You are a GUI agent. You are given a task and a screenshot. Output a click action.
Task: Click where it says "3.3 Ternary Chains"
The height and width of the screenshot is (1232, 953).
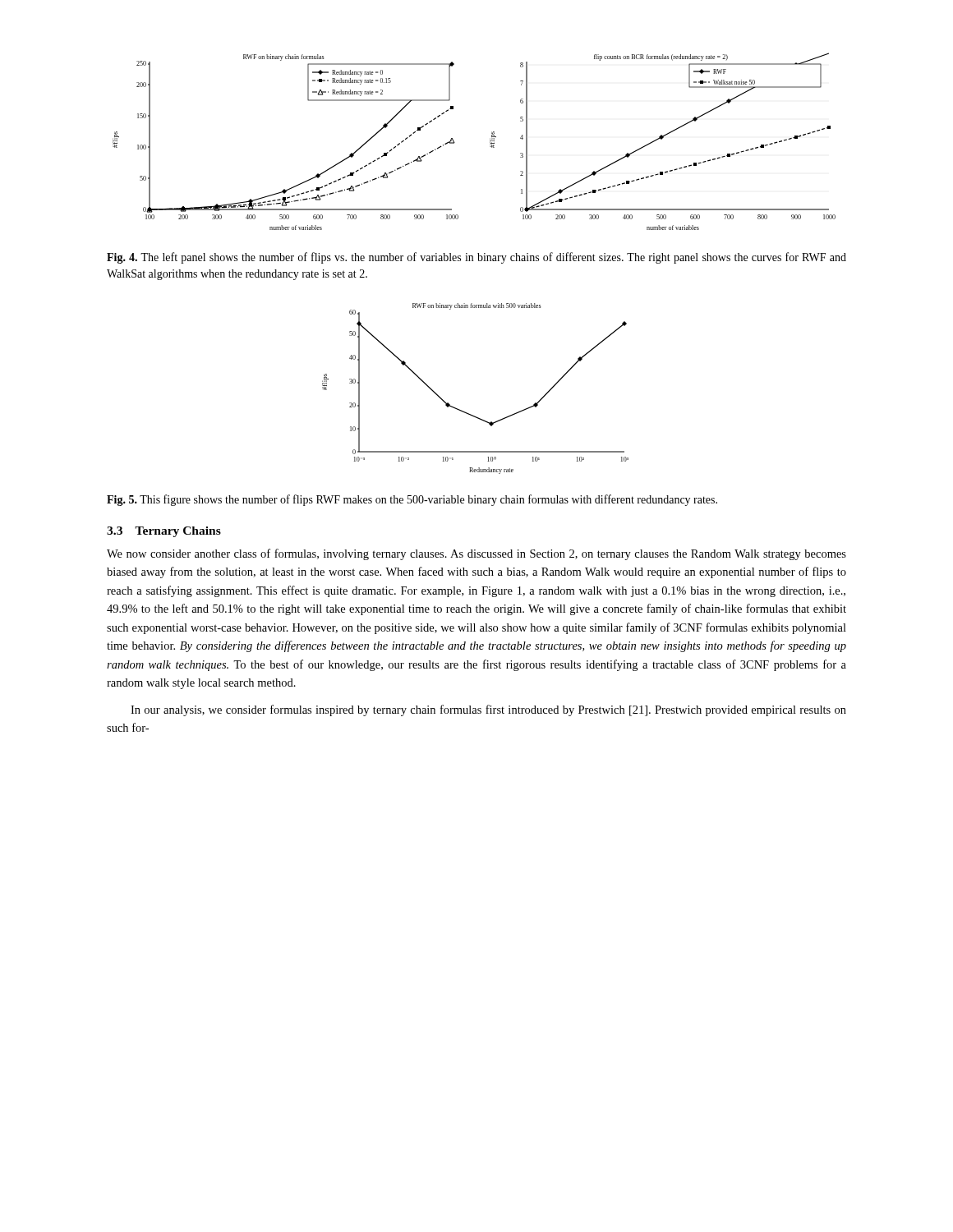pos(164,530)
